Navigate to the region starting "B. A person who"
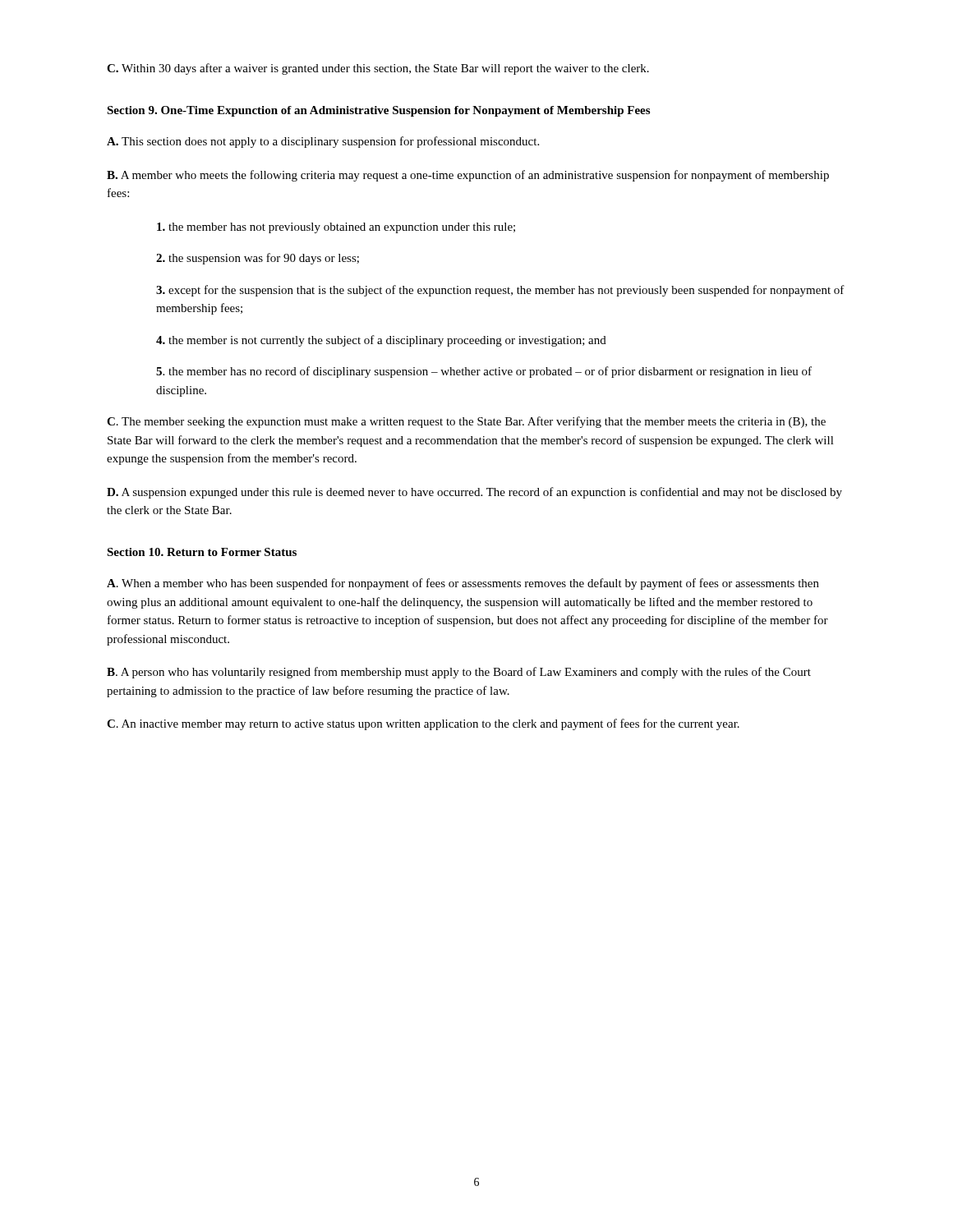The height and width of the screenshot is (1232, 953). [459, 681]
